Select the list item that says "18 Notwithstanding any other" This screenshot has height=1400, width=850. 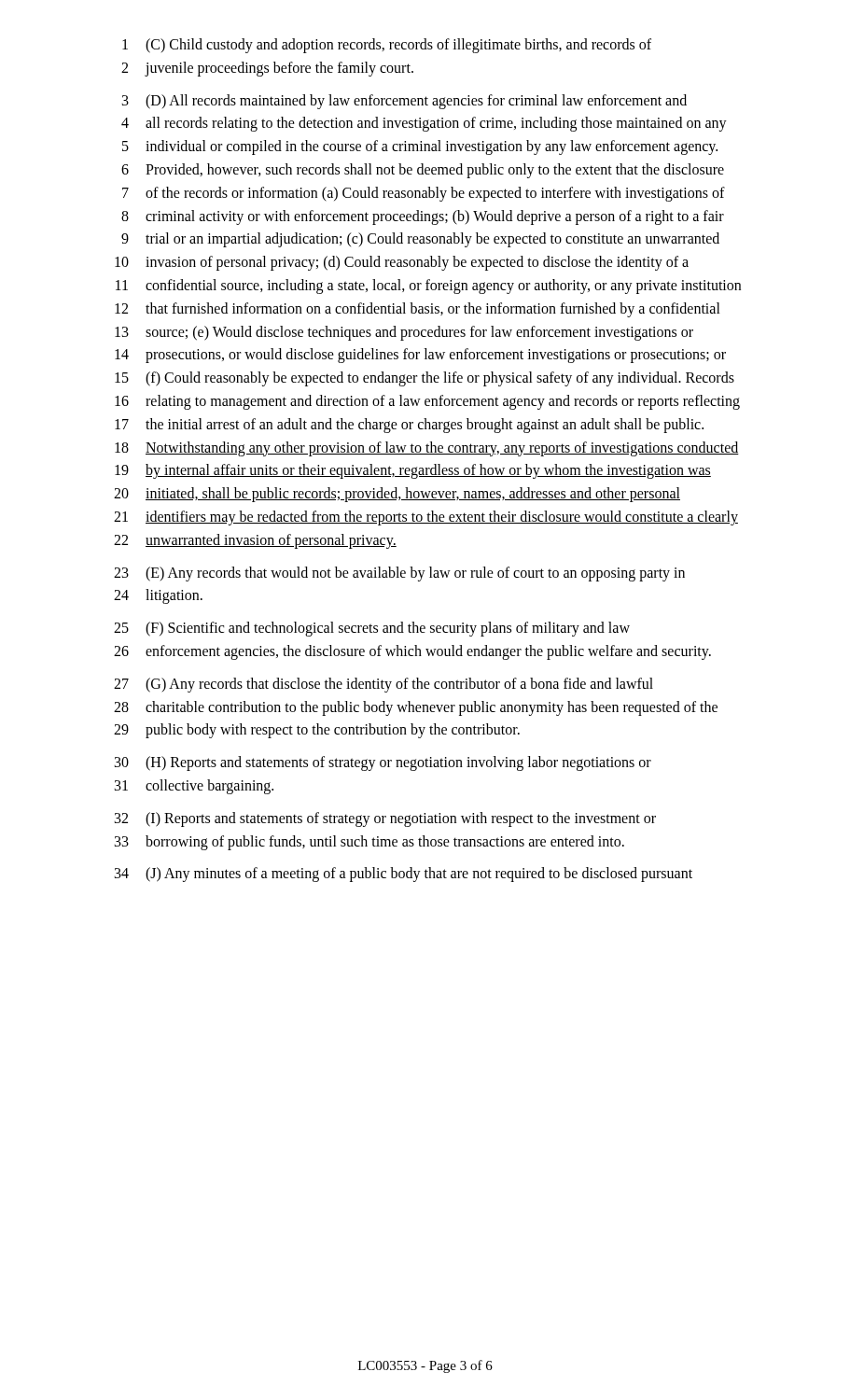[x=434, y=448]
